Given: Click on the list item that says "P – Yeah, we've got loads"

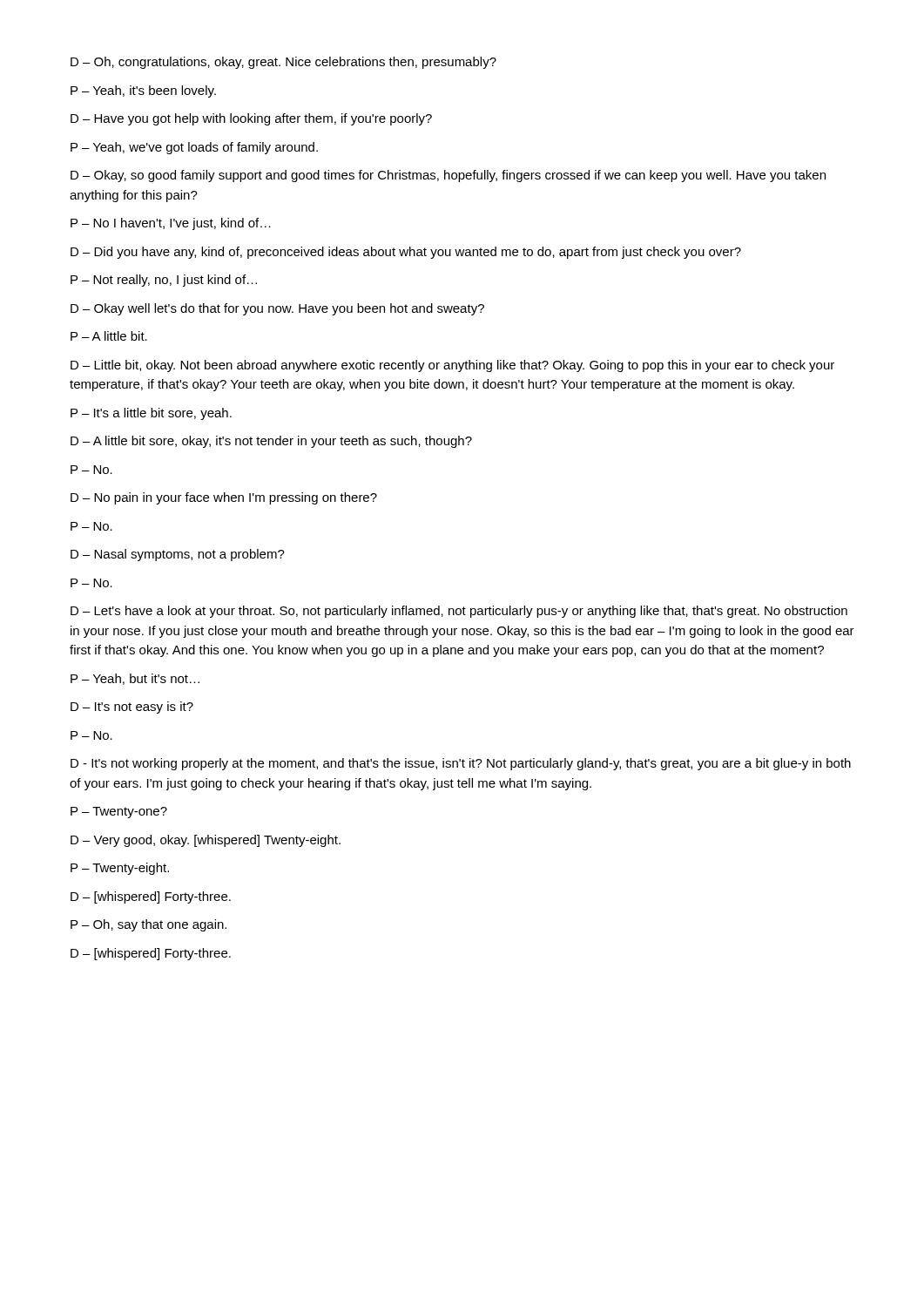Looking at the screenshot, I should click(194, 146).
